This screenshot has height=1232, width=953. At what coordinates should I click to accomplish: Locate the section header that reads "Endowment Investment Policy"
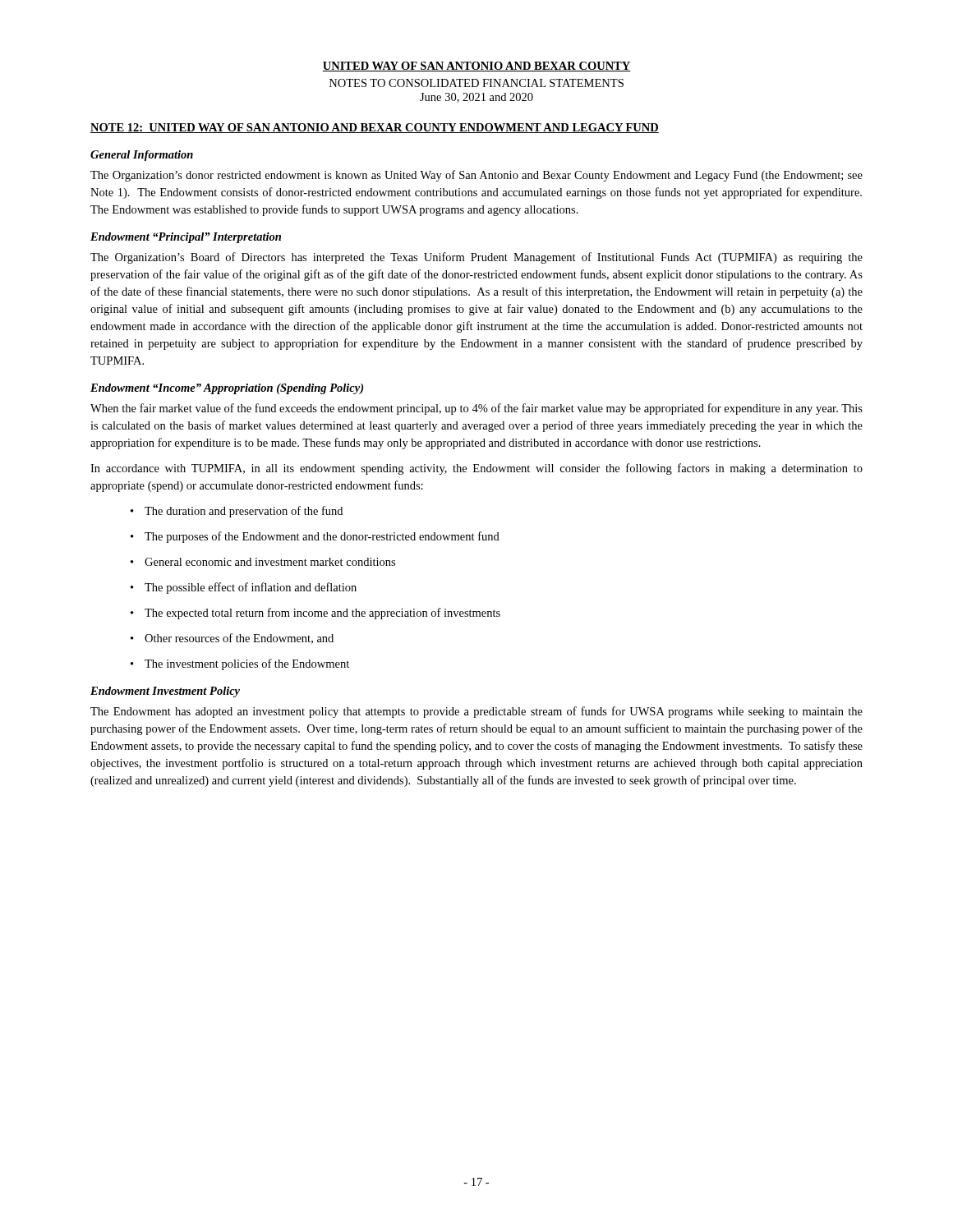click(x=165, y=691)
